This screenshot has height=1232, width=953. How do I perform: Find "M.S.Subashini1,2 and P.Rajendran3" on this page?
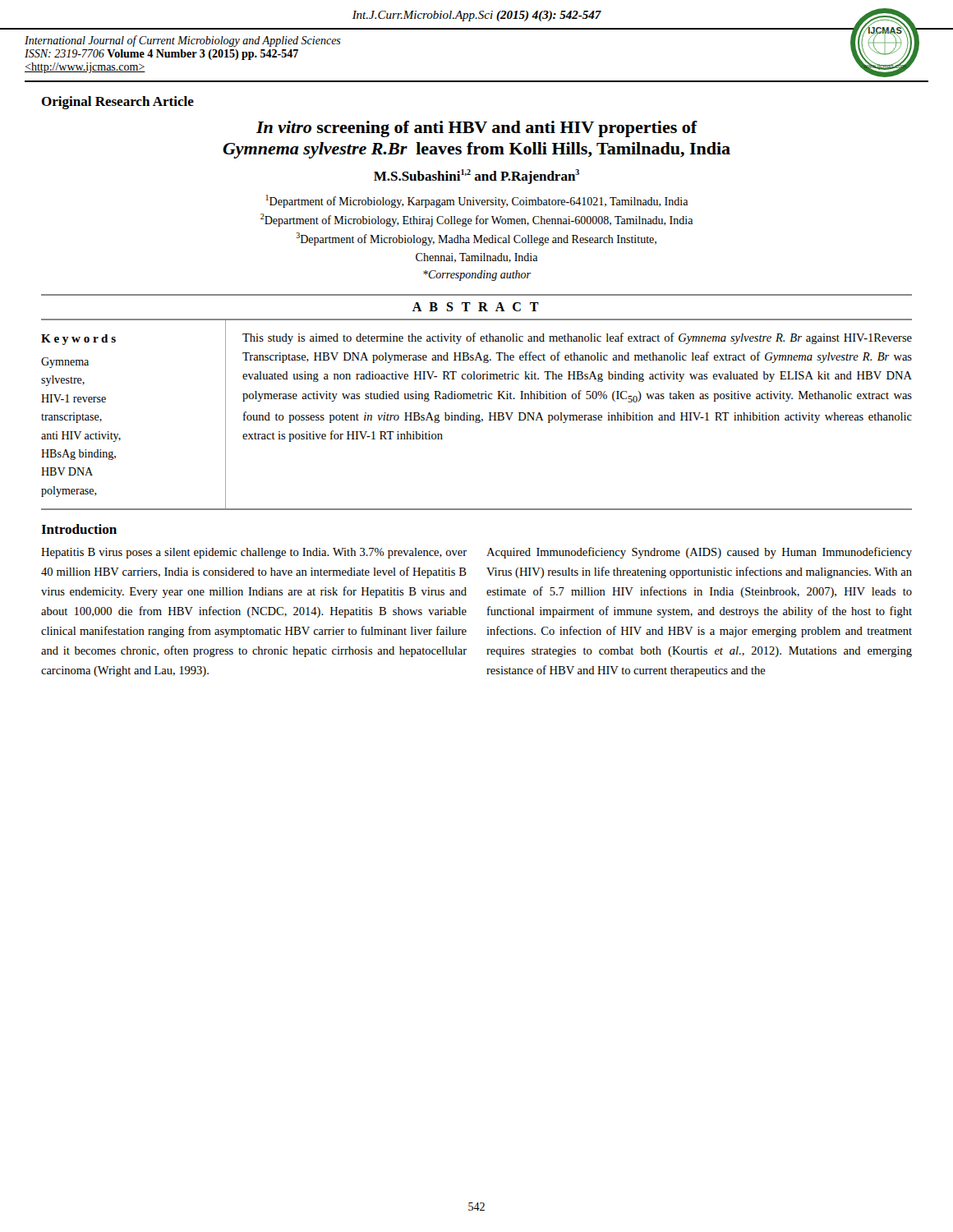(x=476, y=176)
